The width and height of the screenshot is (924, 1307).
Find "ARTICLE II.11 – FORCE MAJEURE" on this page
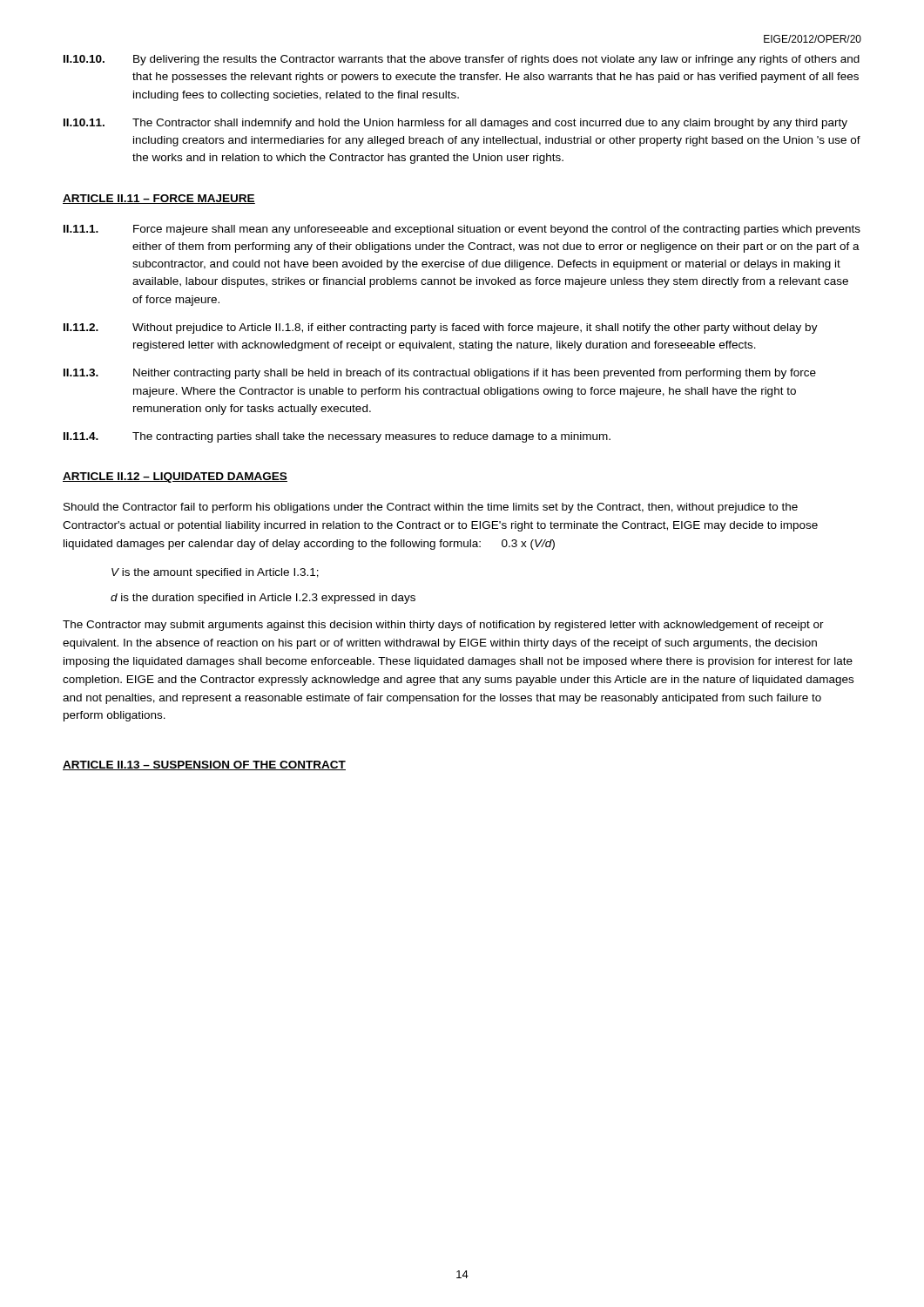(x=159, y=198)
